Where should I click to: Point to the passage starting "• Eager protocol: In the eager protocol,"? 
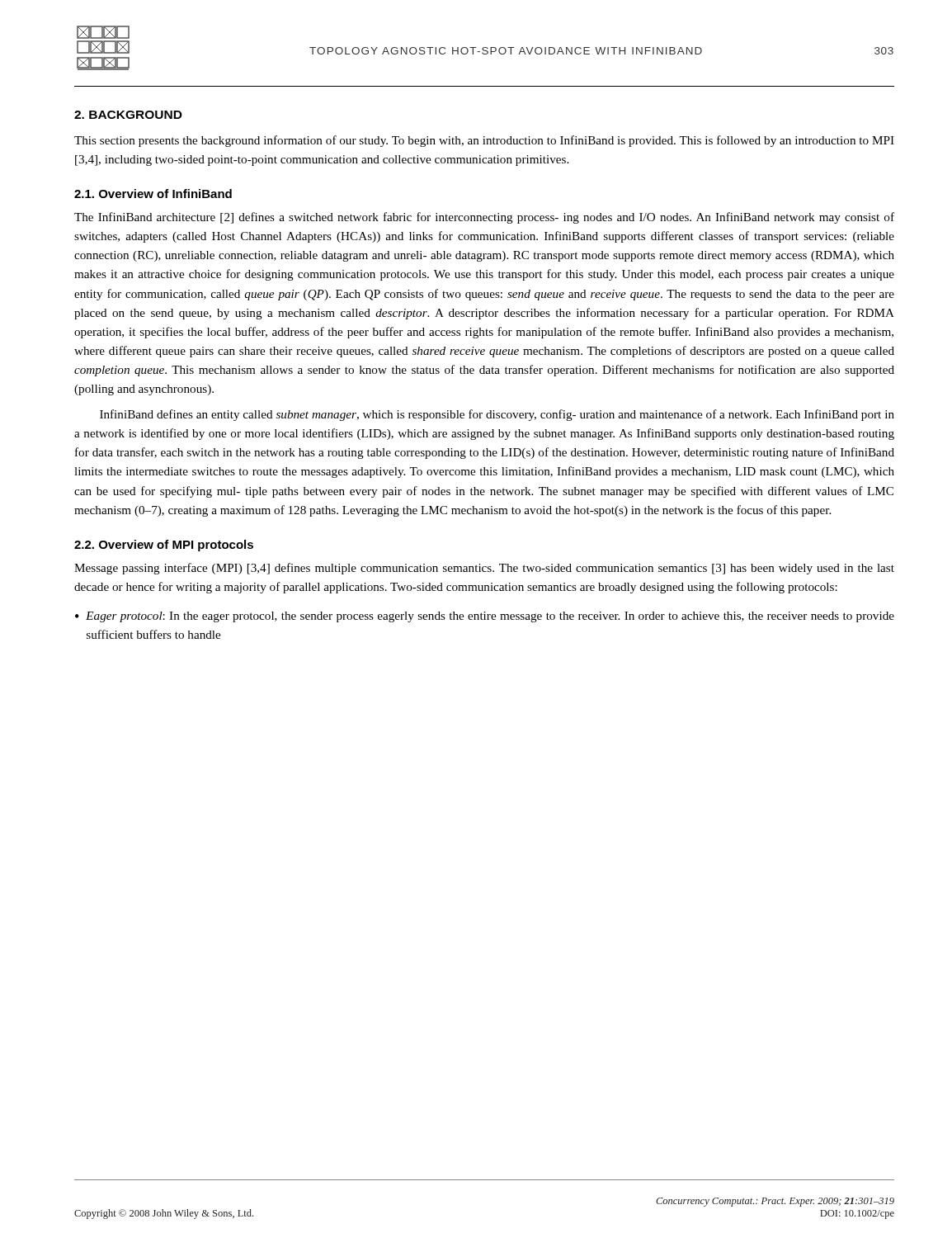coord(484,625)
